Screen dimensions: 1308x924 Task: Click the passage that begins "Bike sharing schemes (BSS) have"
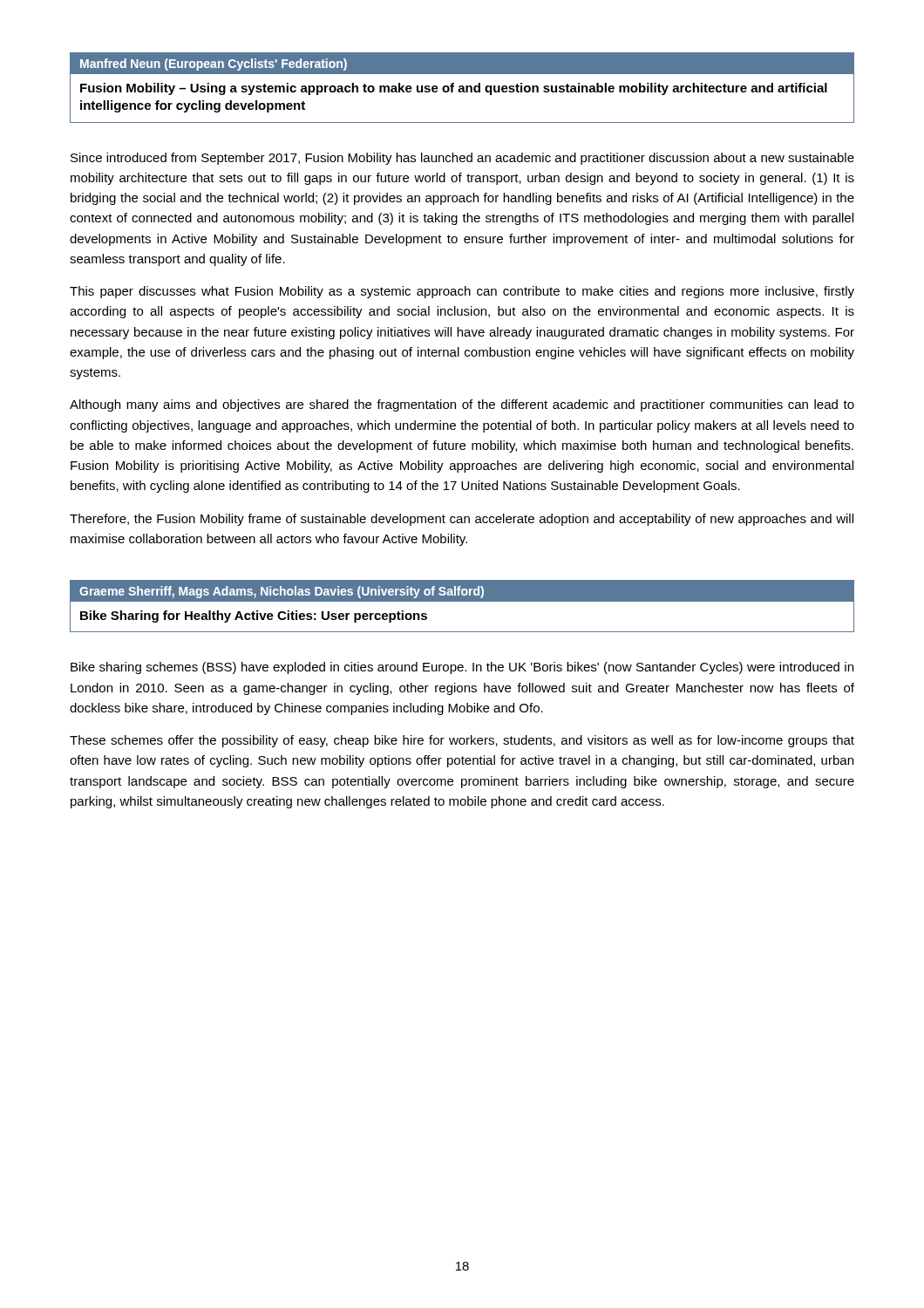click(462, 687)
